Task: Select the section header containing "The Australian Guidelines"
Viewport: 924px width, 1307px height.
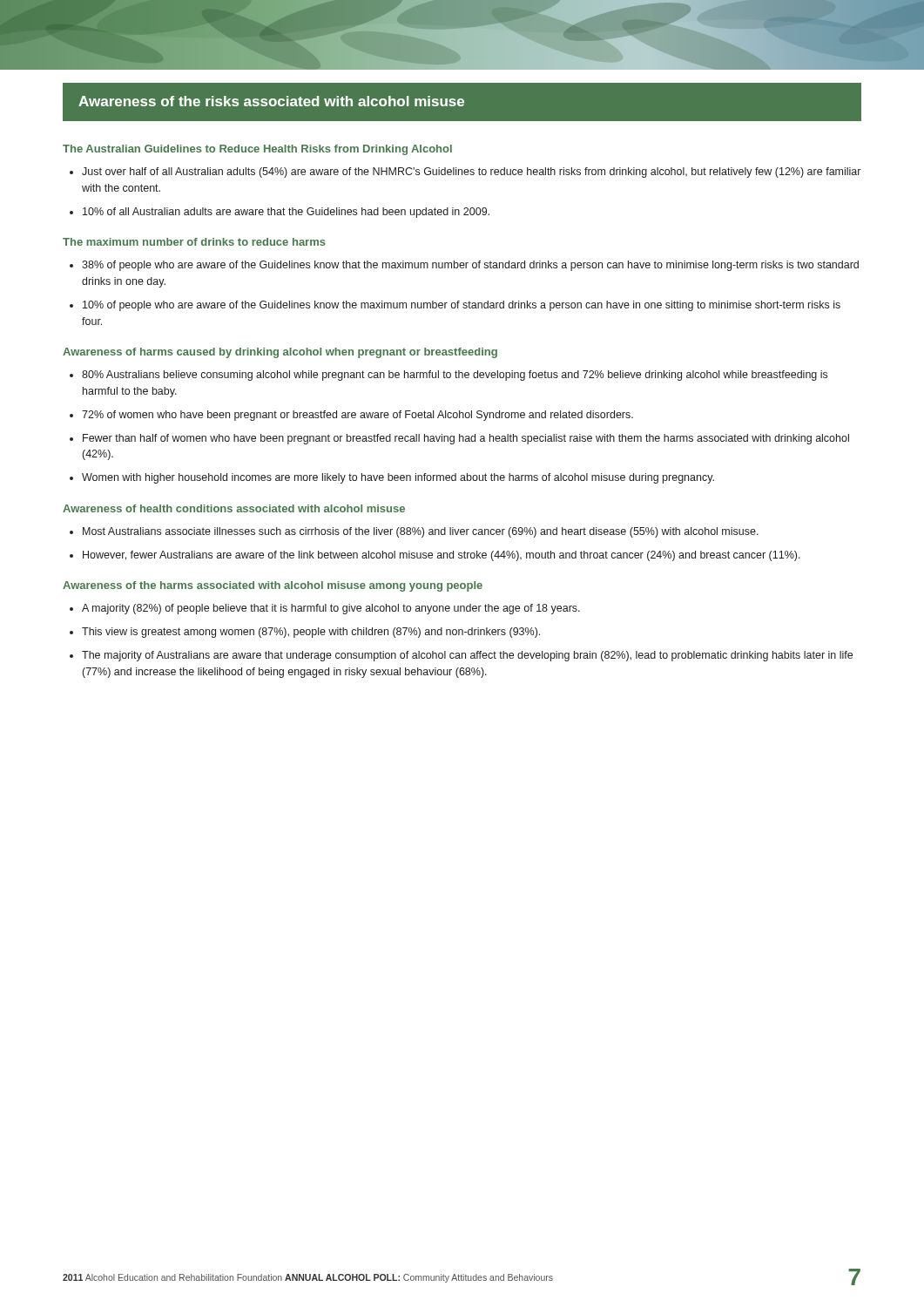Action: (258, 149)
